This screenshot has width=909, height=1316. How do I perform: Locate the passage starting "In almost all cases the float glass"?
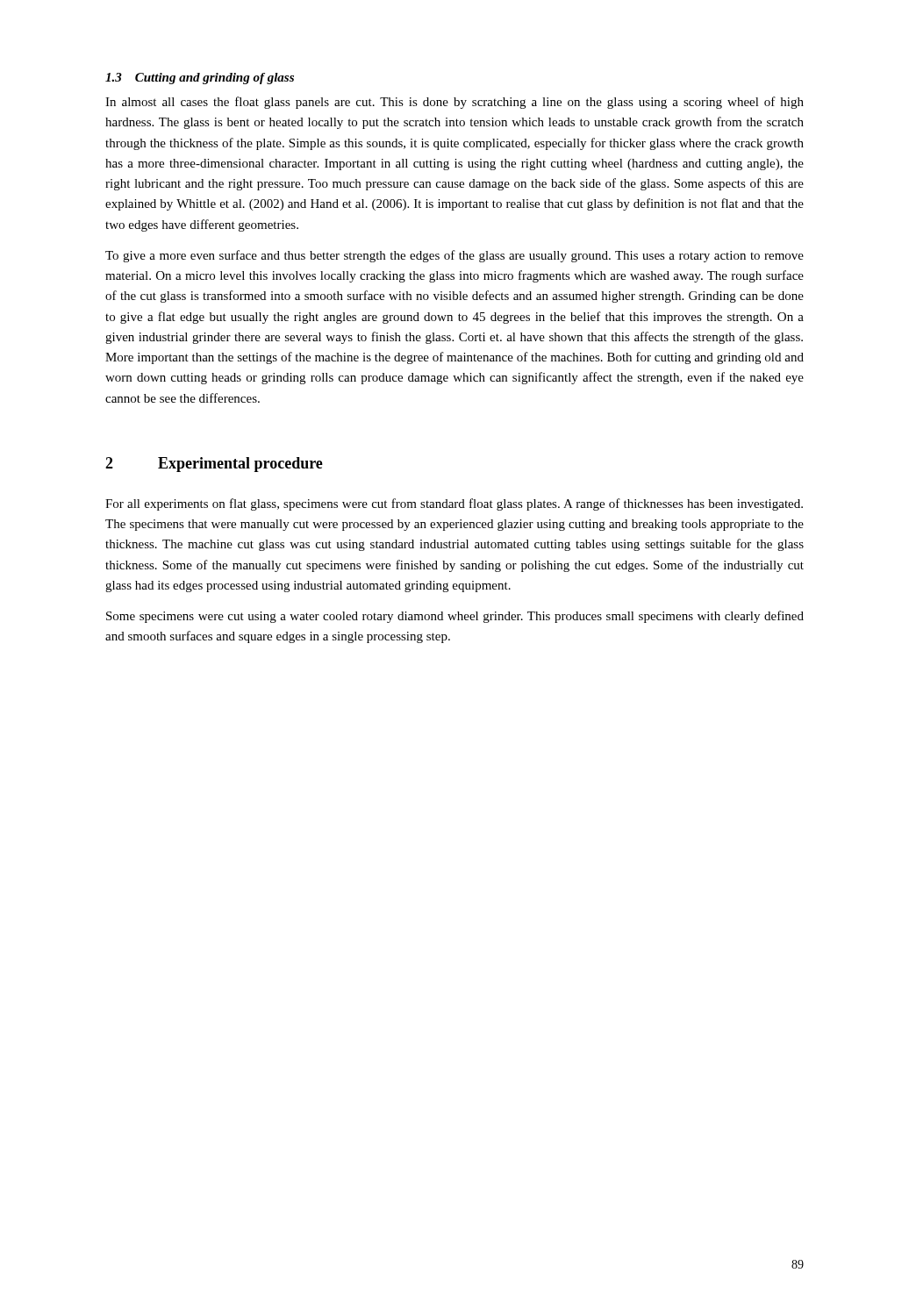tap(454, 163)
